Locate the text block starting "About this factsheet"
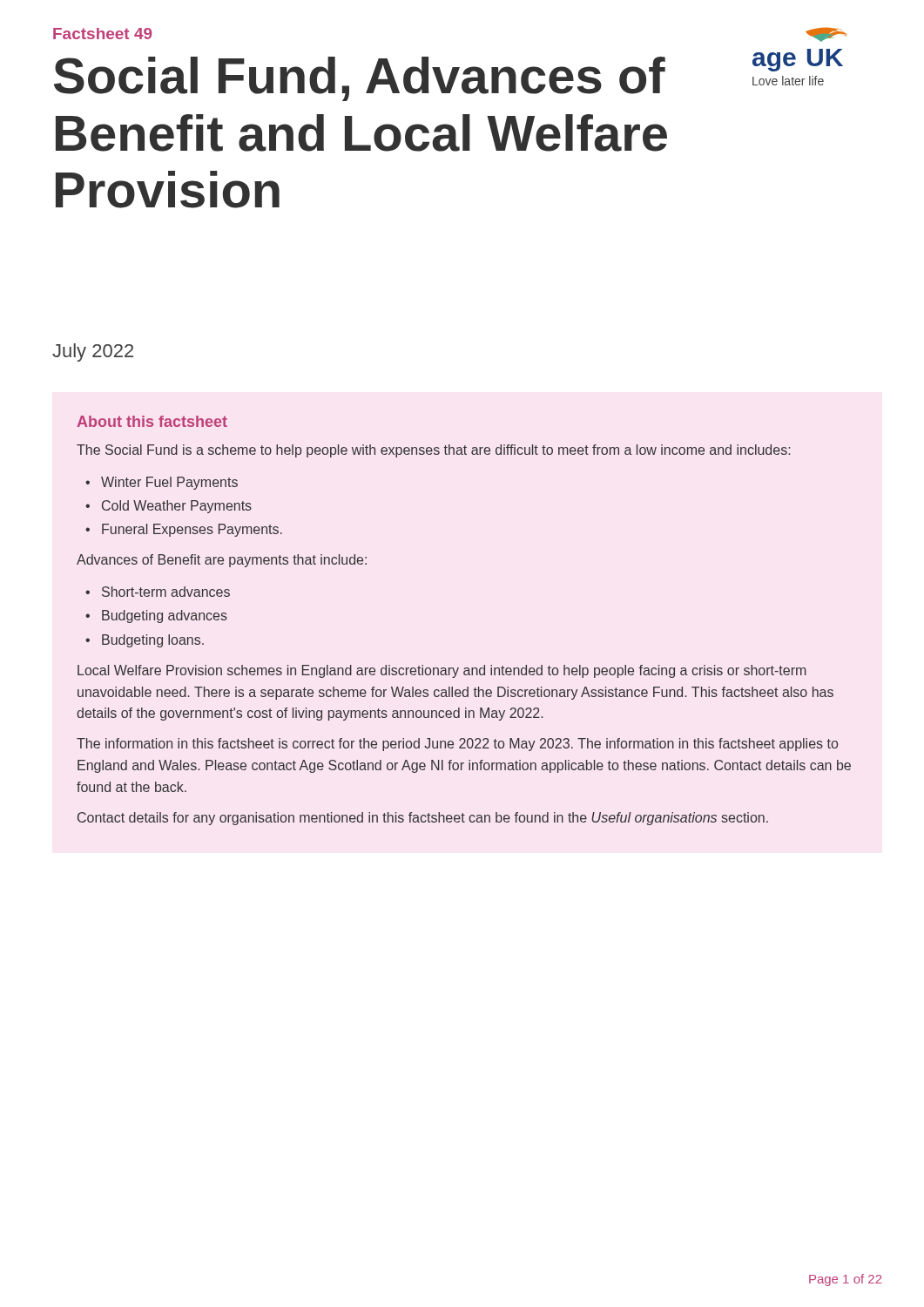The image size is (924, 1307). click(x=152, y=422)
